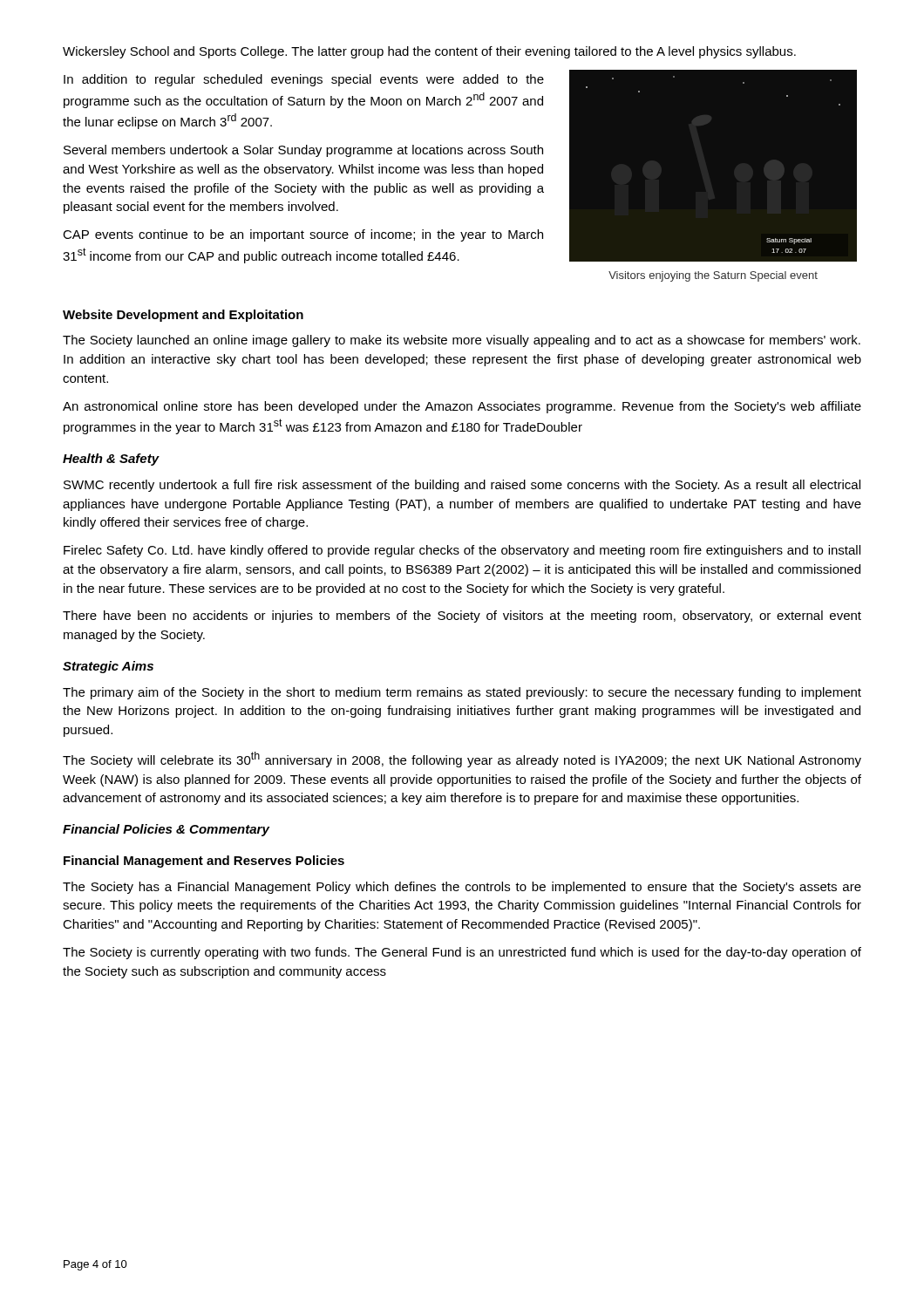The image size is (924, 1308).
Task: Find the section header with the text "Financial Policies & Commentary"
Action: [166, 830]
